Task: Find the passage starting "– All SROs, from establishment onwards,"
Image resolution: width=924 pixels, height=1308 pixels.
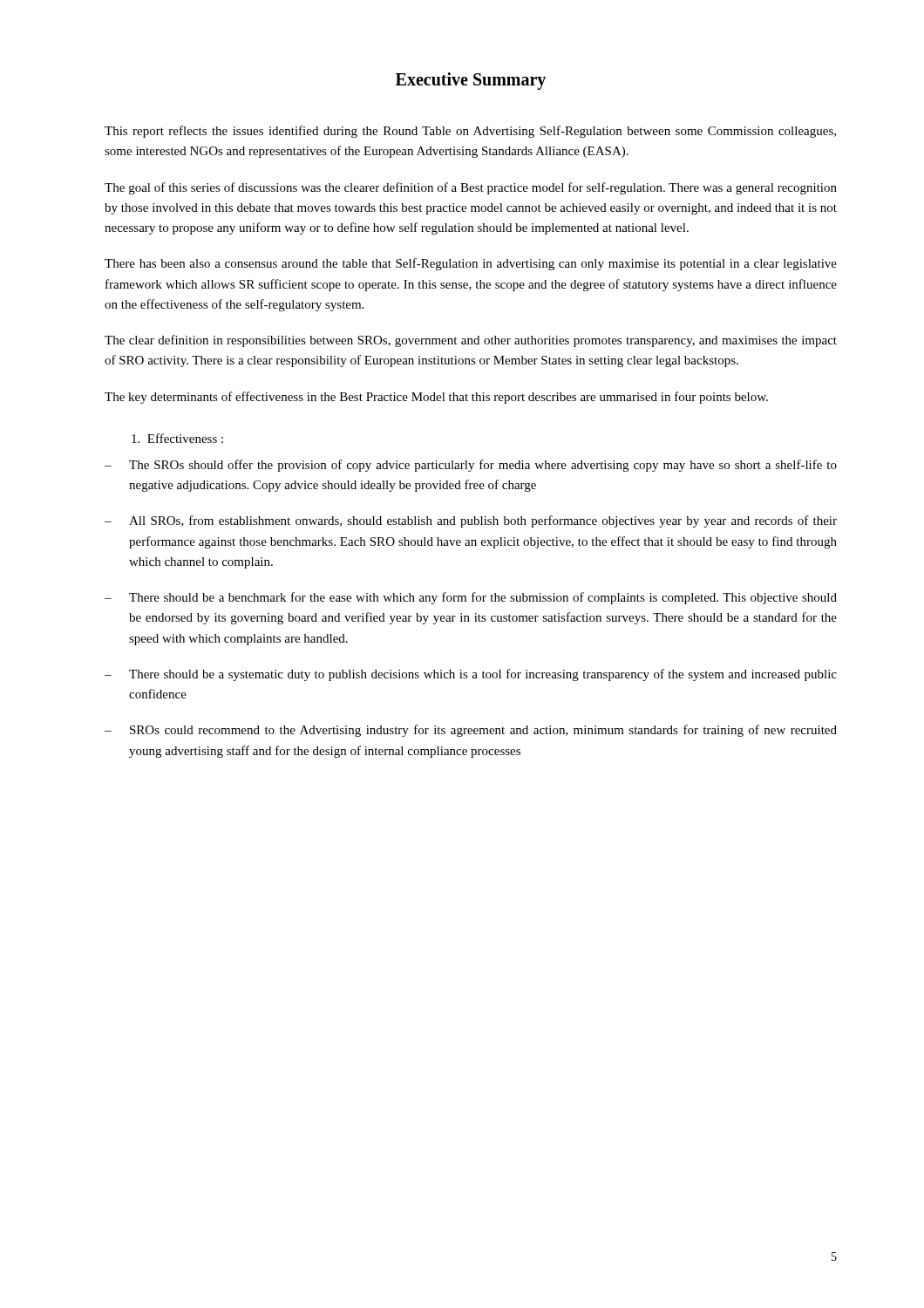Action: pos(471,542)
